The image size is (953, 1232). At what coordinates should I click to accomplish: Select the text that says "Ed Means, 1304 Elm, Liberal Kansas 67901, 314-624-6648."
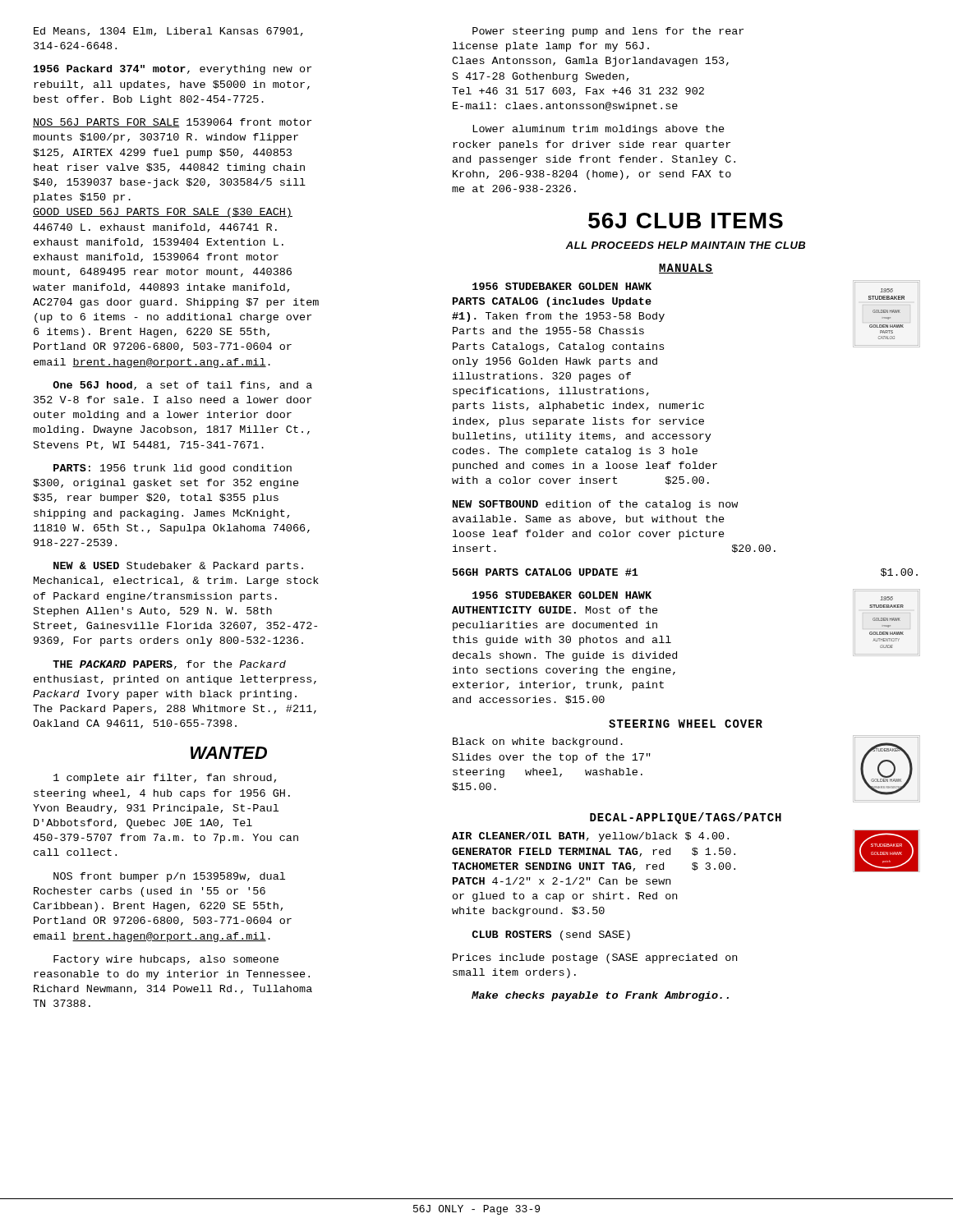click(169, 39)
